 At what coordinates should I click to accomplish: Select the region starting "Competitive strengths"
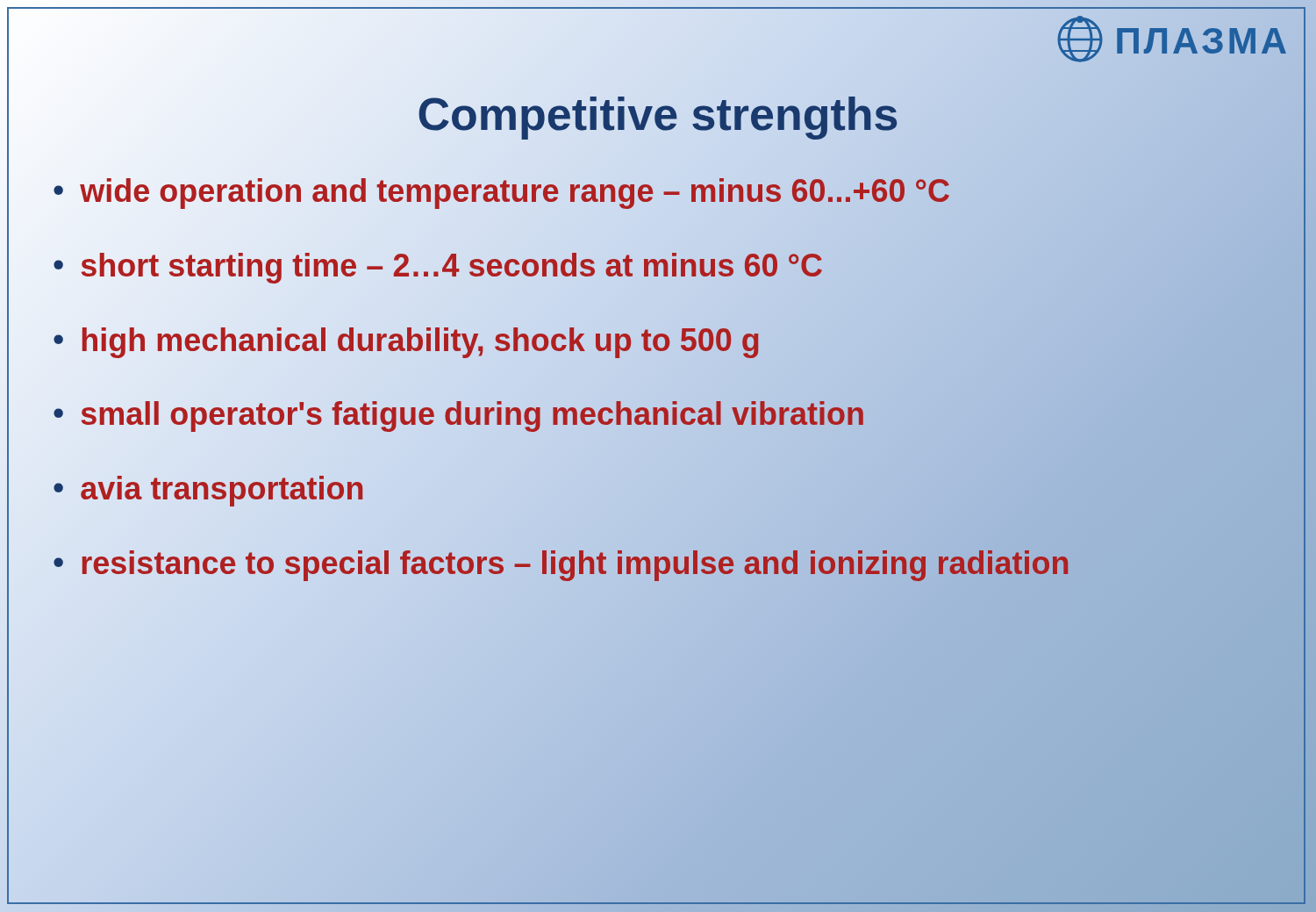tap(658, 114)
